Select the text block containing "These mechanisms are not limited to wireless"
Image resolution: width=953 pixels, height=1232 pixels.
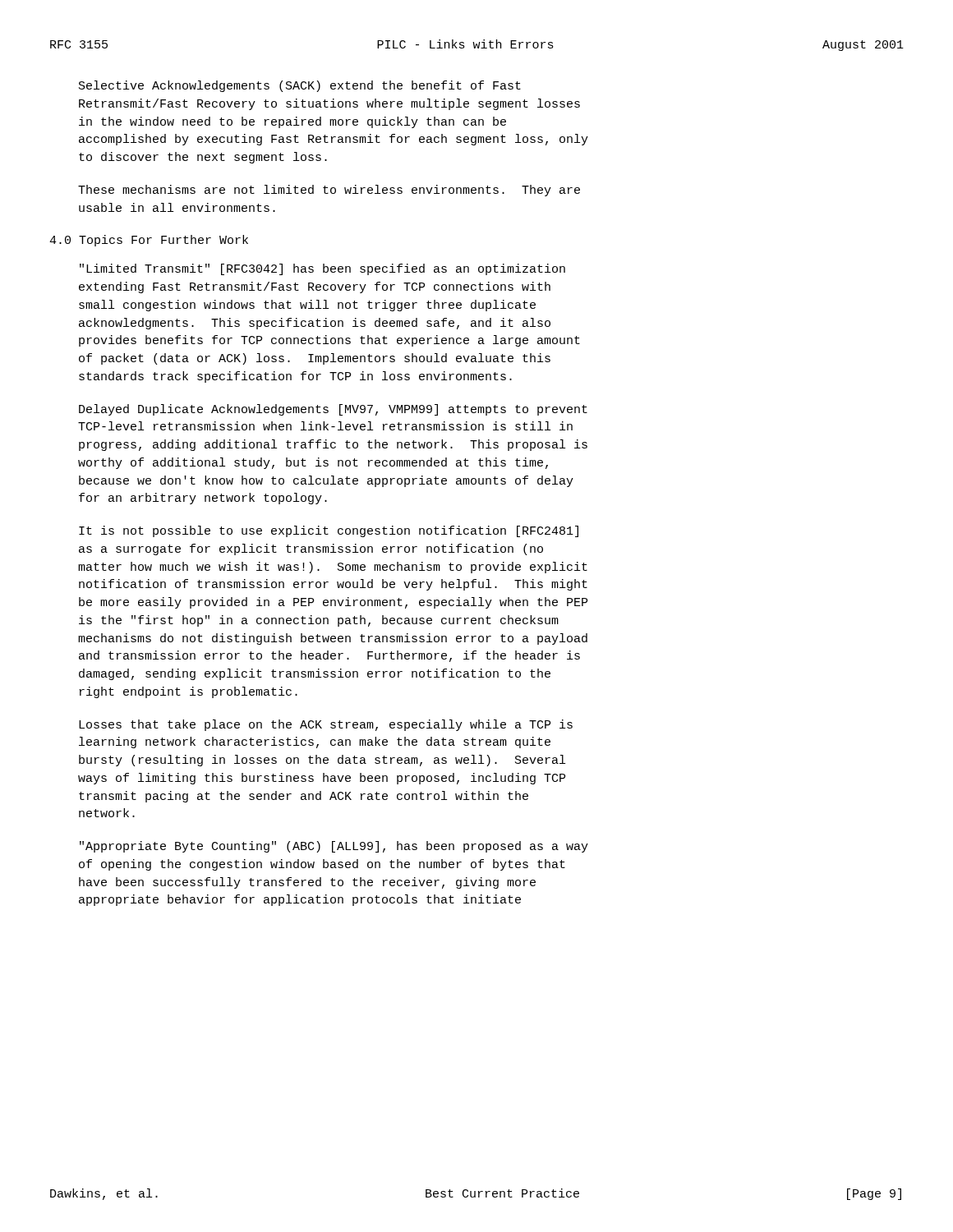point(329,200)
